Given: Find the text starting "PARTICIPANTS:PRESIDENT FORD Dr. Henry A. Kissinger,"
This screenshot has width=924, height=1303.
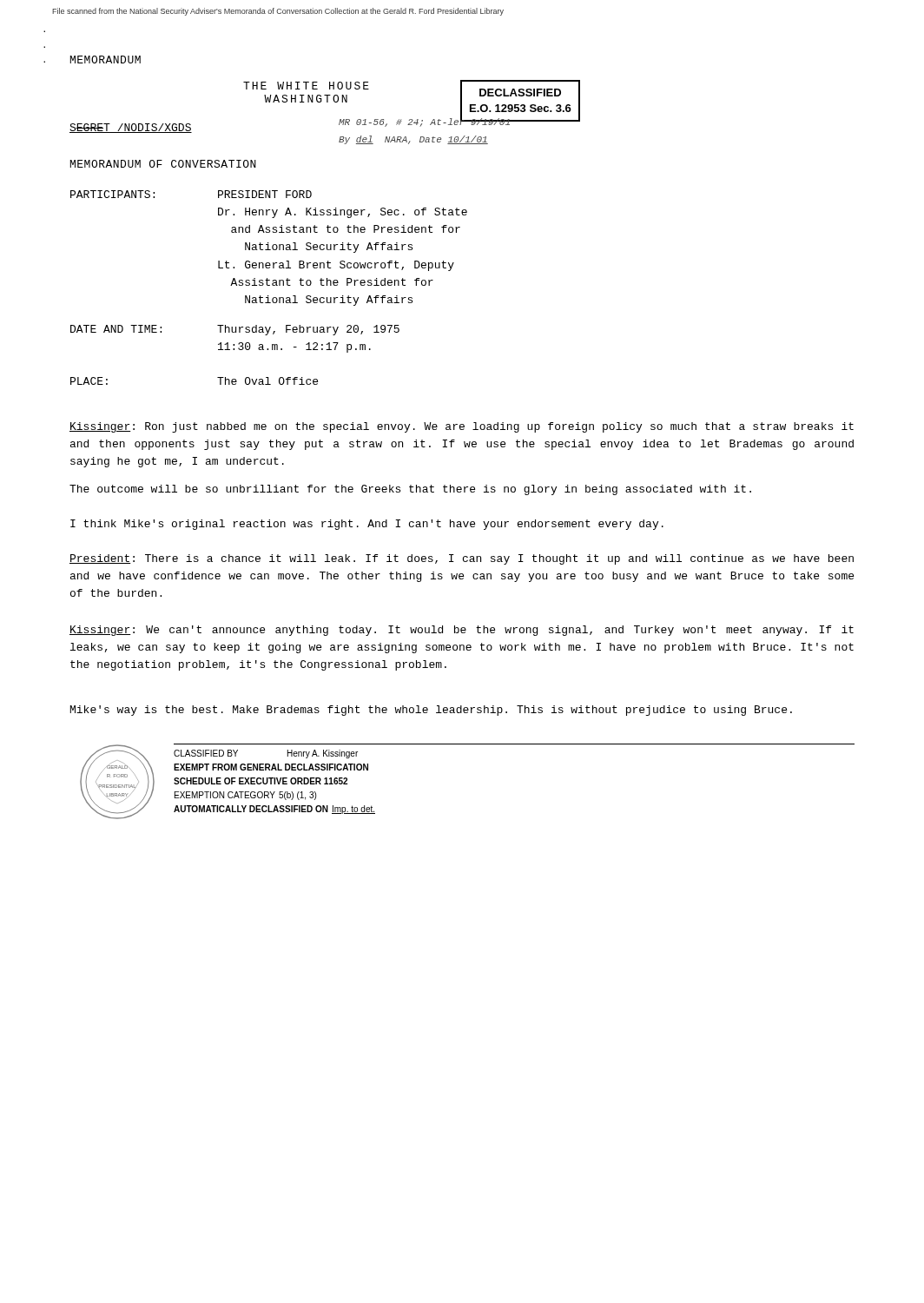Looking at the screenshot, I should point(369,248).
